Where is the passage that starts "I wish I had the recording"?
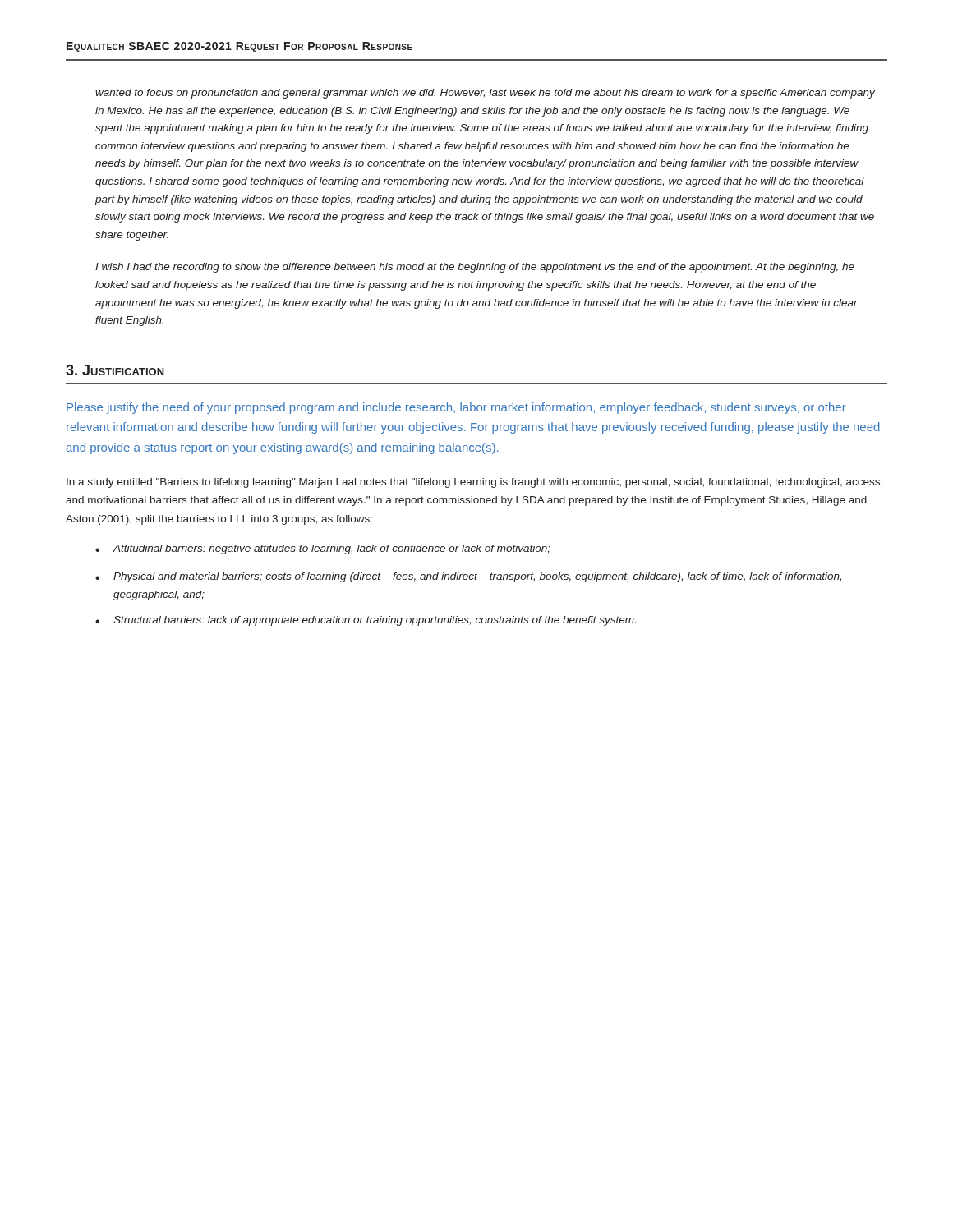The width and height of the screenshot is (953, 1232). (x=476, y=293)
